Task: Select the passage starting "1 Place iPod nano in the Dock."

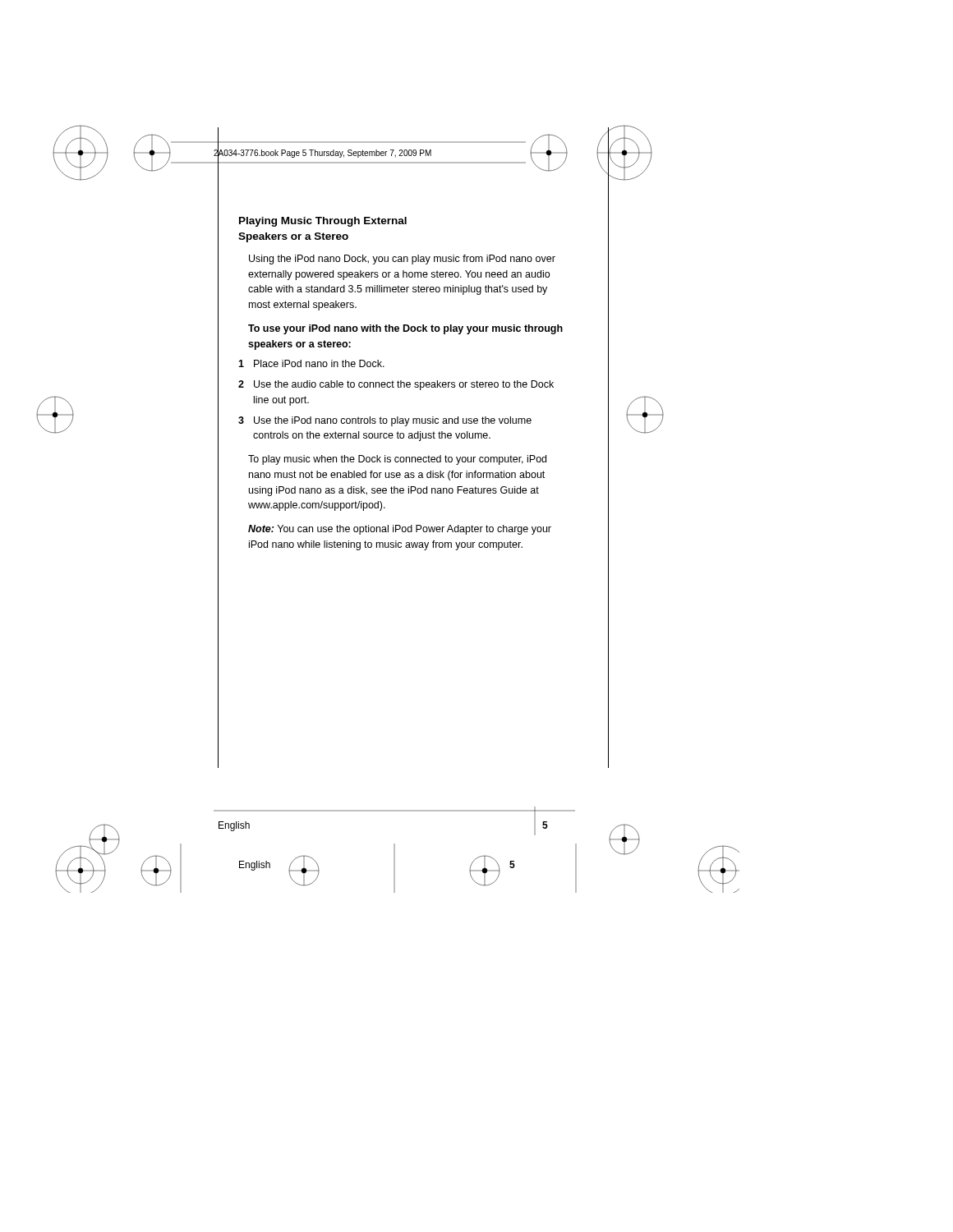Action: 312,364
